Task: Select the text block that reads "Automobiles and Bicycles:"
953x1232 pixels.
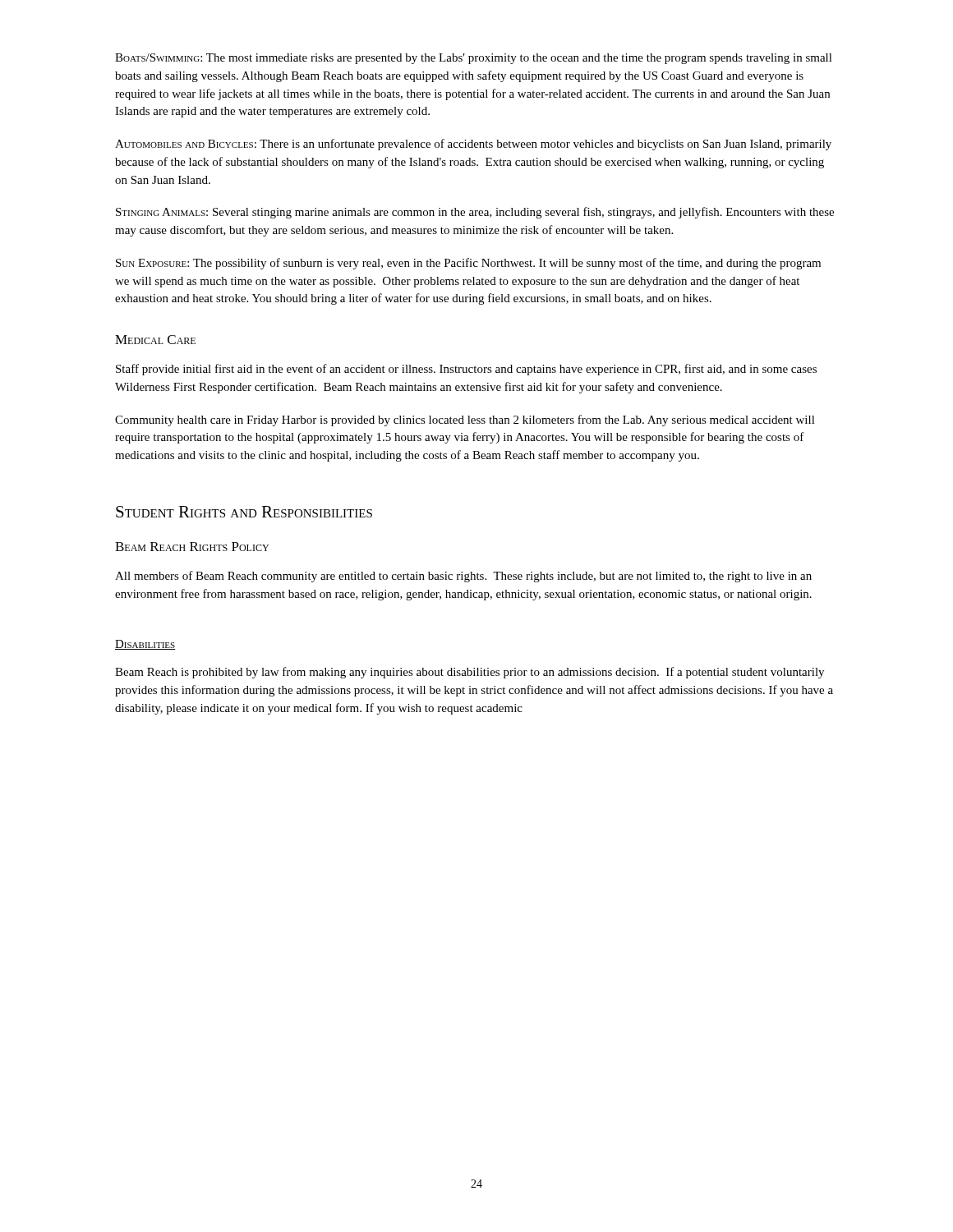Action: click(x=476, y=162)
